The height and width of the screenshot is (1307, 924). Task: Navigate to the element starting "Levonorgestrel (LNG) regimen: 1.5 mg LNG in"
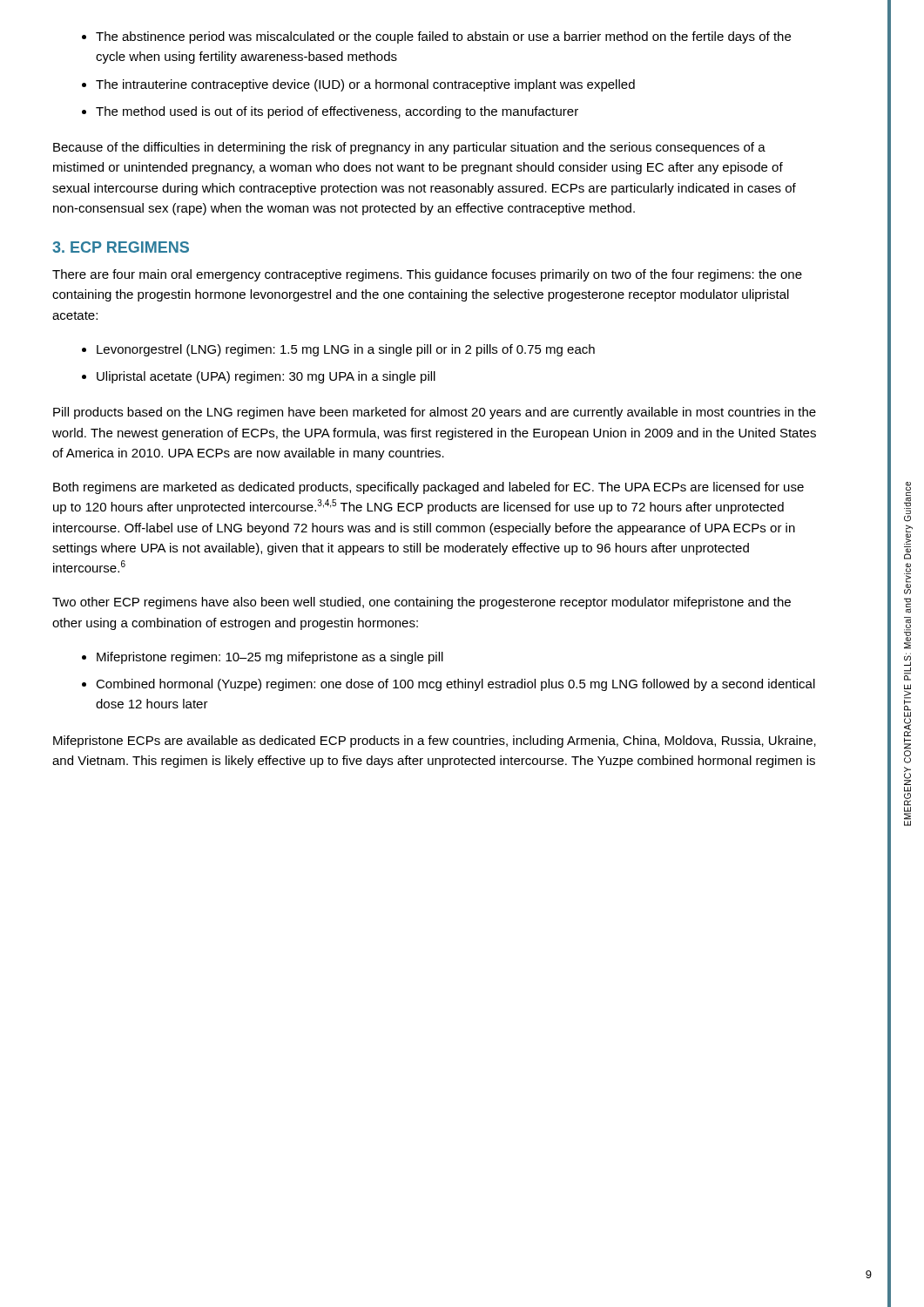(x=346, y=349)
